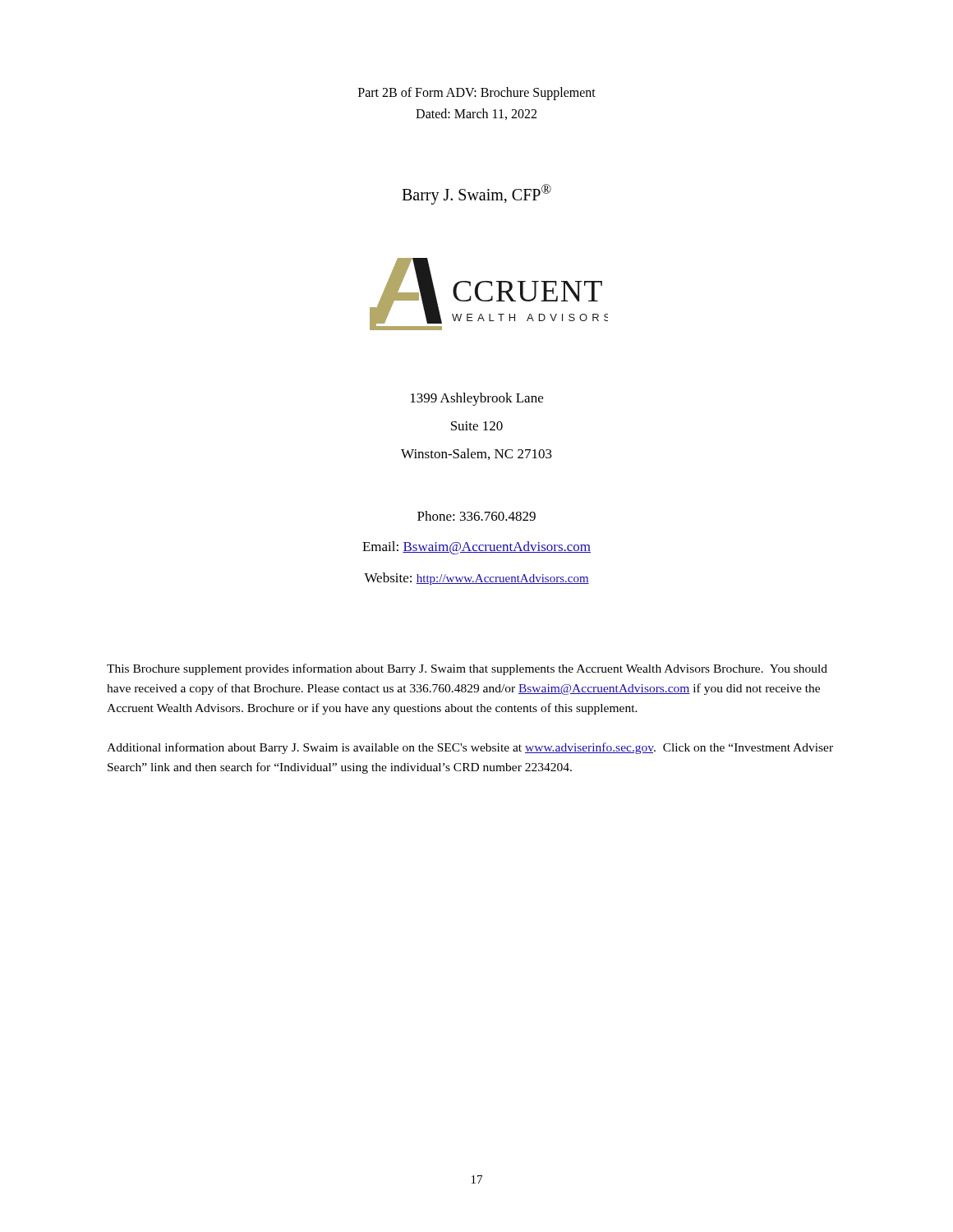Image resolution: width=953 pixels, height=1232 pixels.
Task: Click the passage that begins "Additional information about Barry J. Swaim is"
Action: click(470, 757)
